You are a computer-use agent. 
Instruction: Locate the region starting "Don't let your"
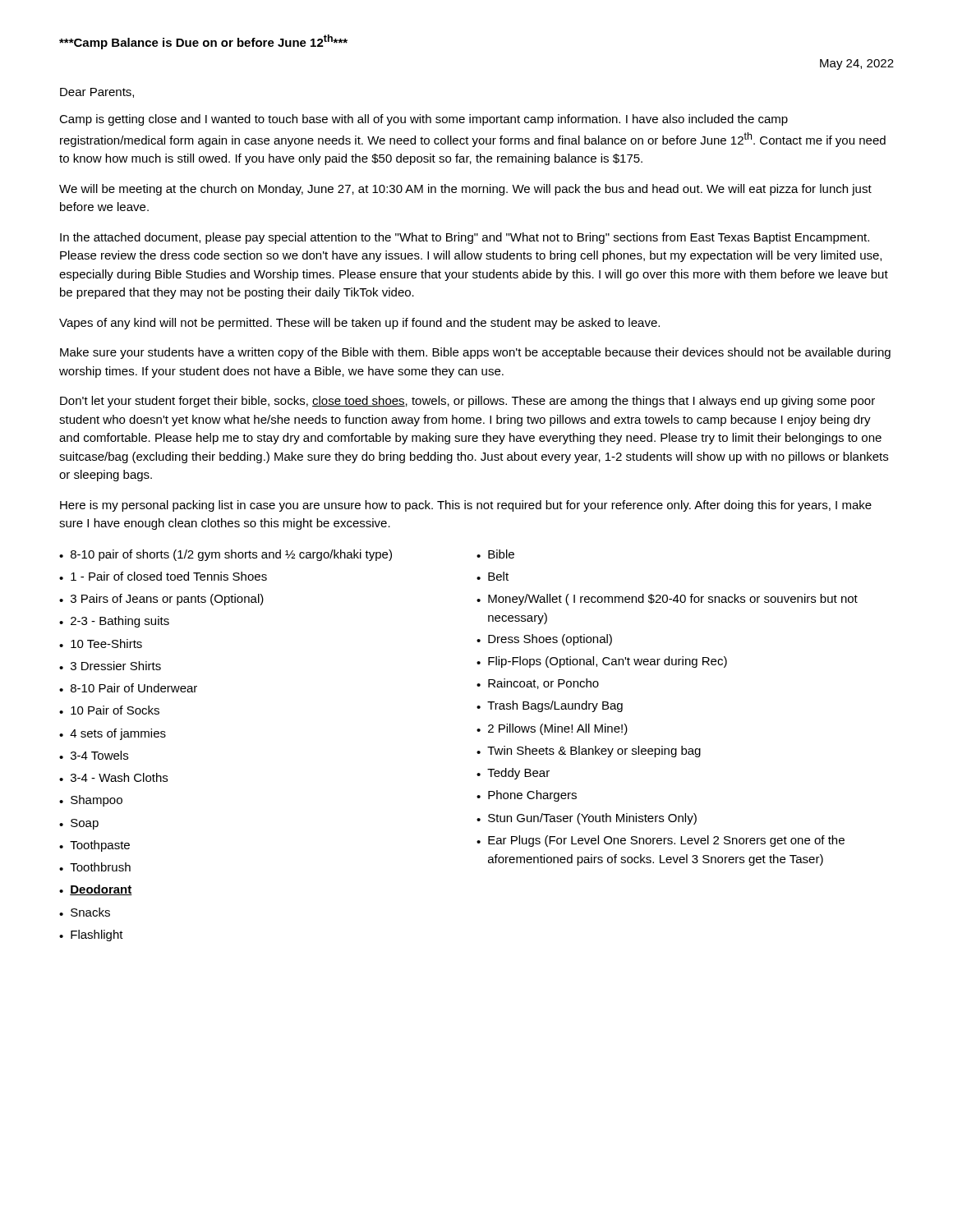pos(474,437)
